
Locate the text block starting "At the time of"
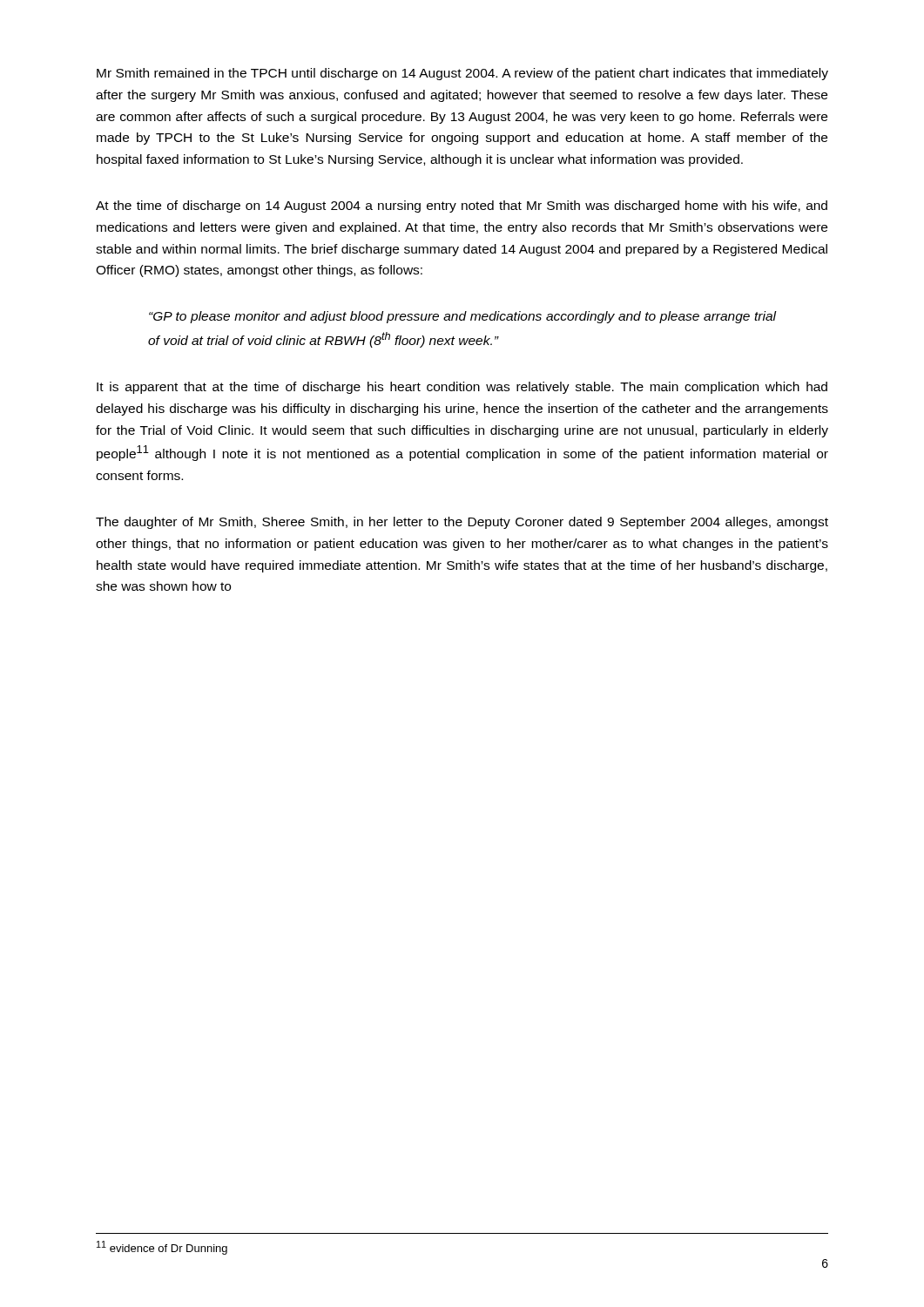click(462, 238)
